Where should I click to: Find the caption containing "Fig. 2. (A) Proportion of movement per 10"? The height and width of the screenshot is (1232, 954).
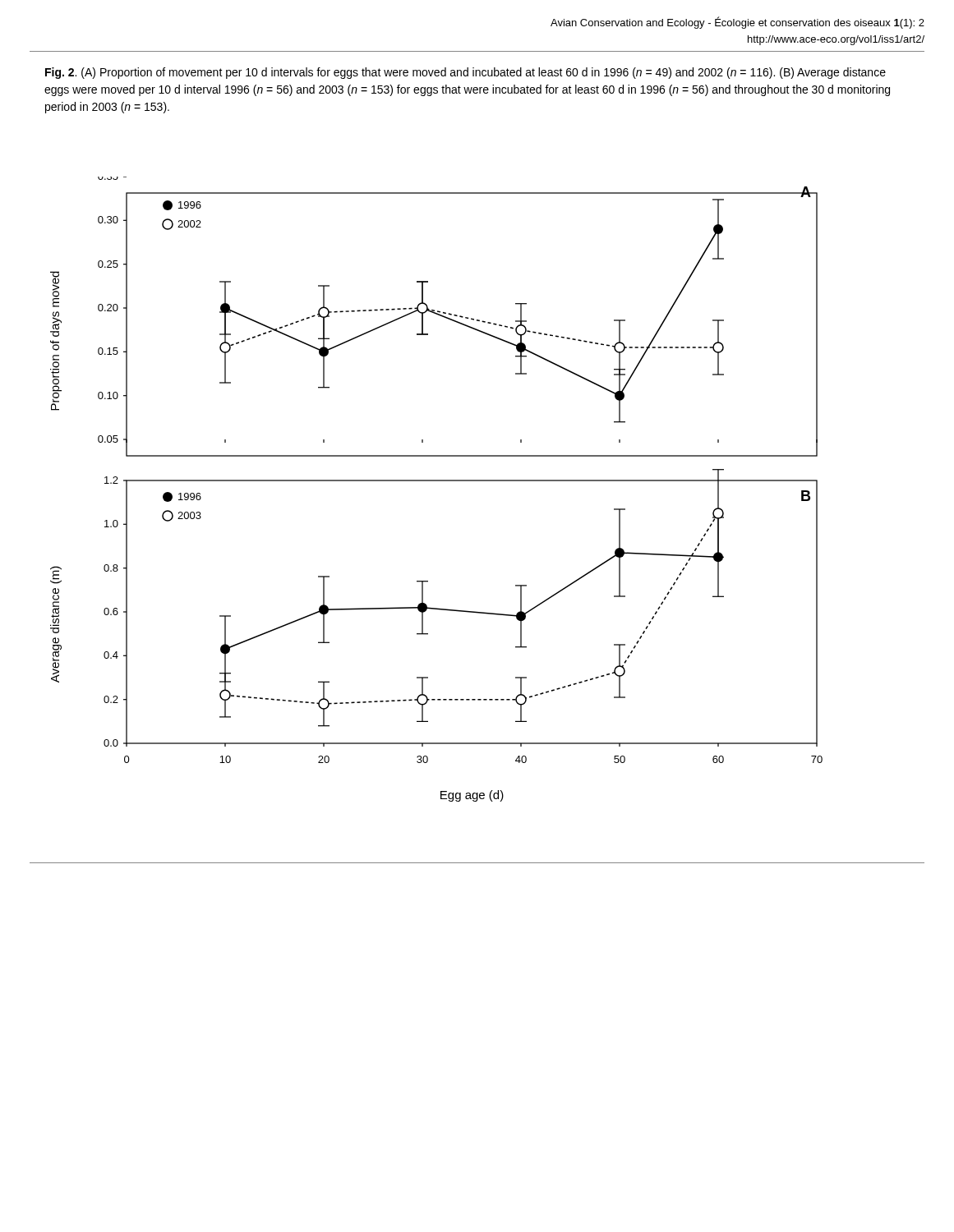(468, 90)
